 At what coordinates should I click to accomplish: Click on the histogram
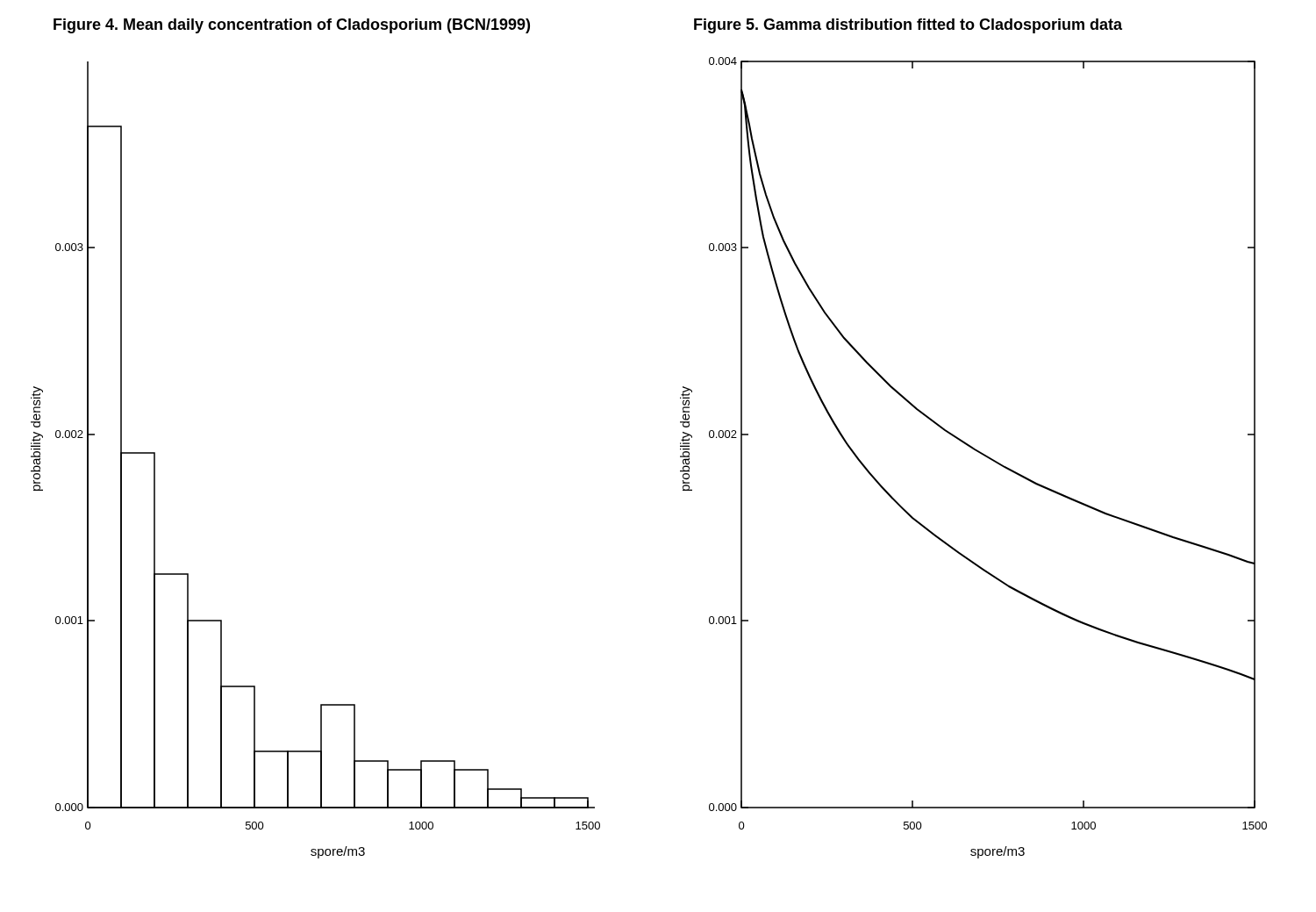(x=325, y=458)
